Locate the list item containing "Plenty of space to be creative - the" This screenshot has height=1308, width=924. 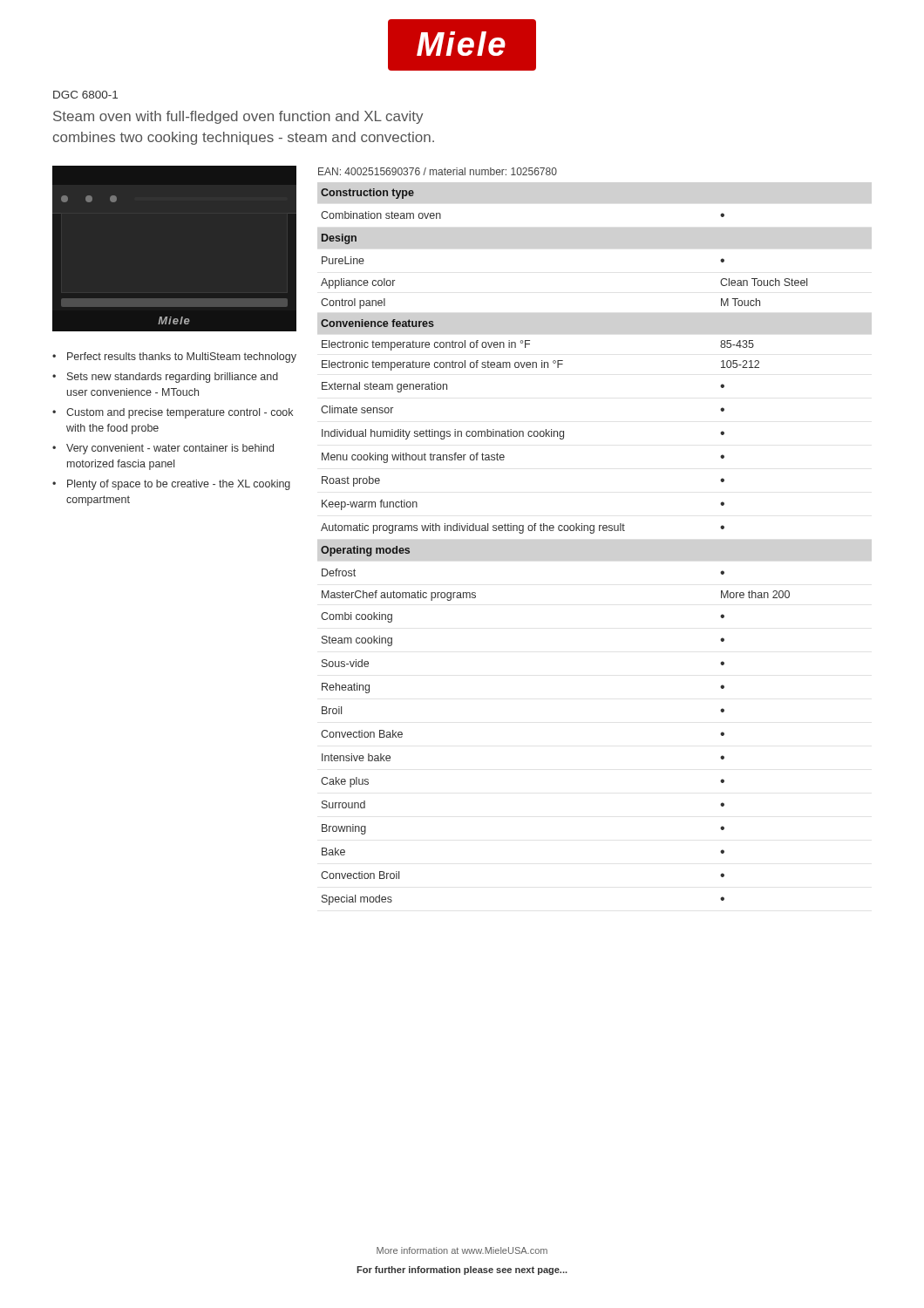(x=178, y=492)
